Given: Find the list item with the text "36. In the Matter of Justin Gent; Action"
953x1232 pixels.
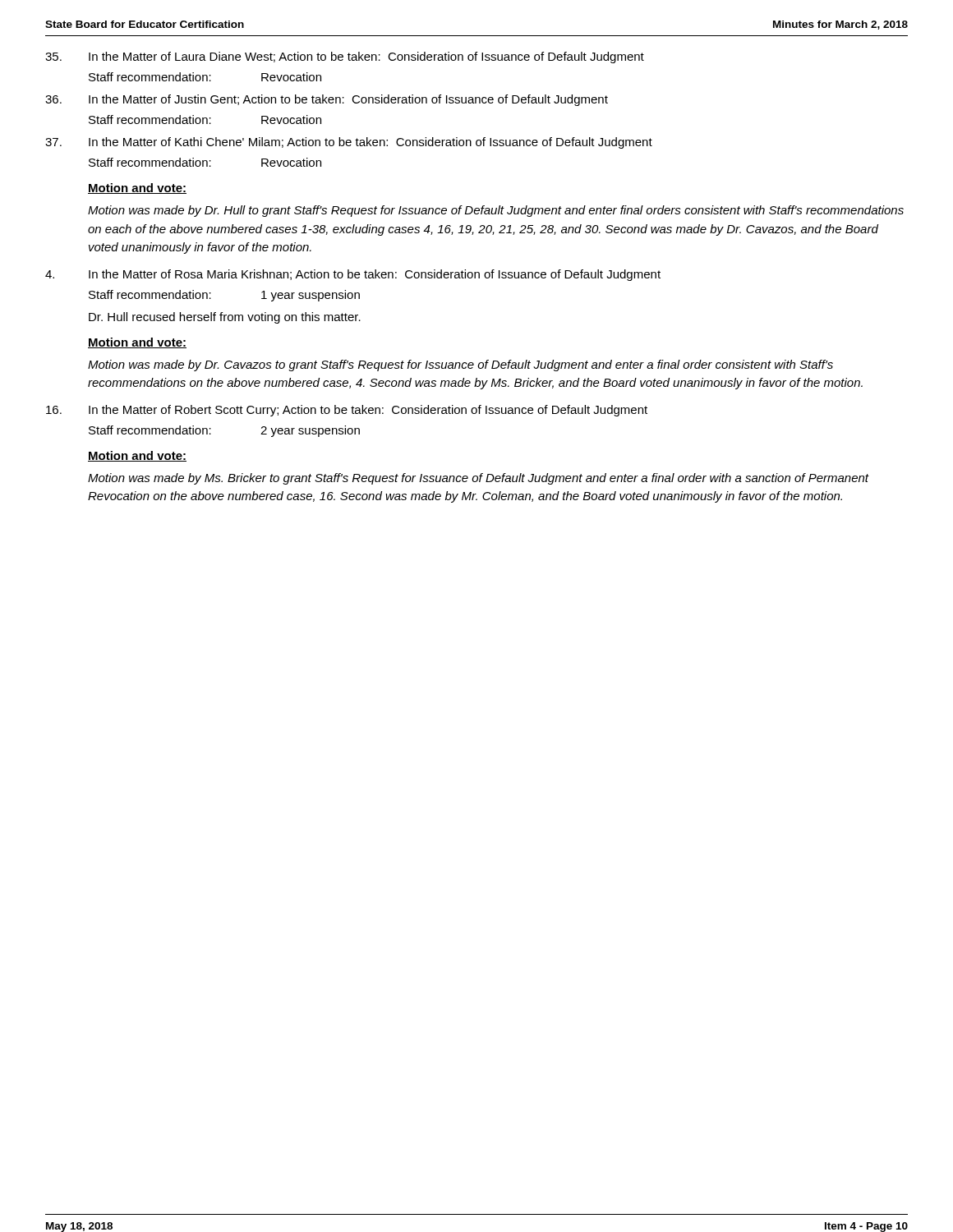Looking at the screenshot, I should (x=476, y=109).
